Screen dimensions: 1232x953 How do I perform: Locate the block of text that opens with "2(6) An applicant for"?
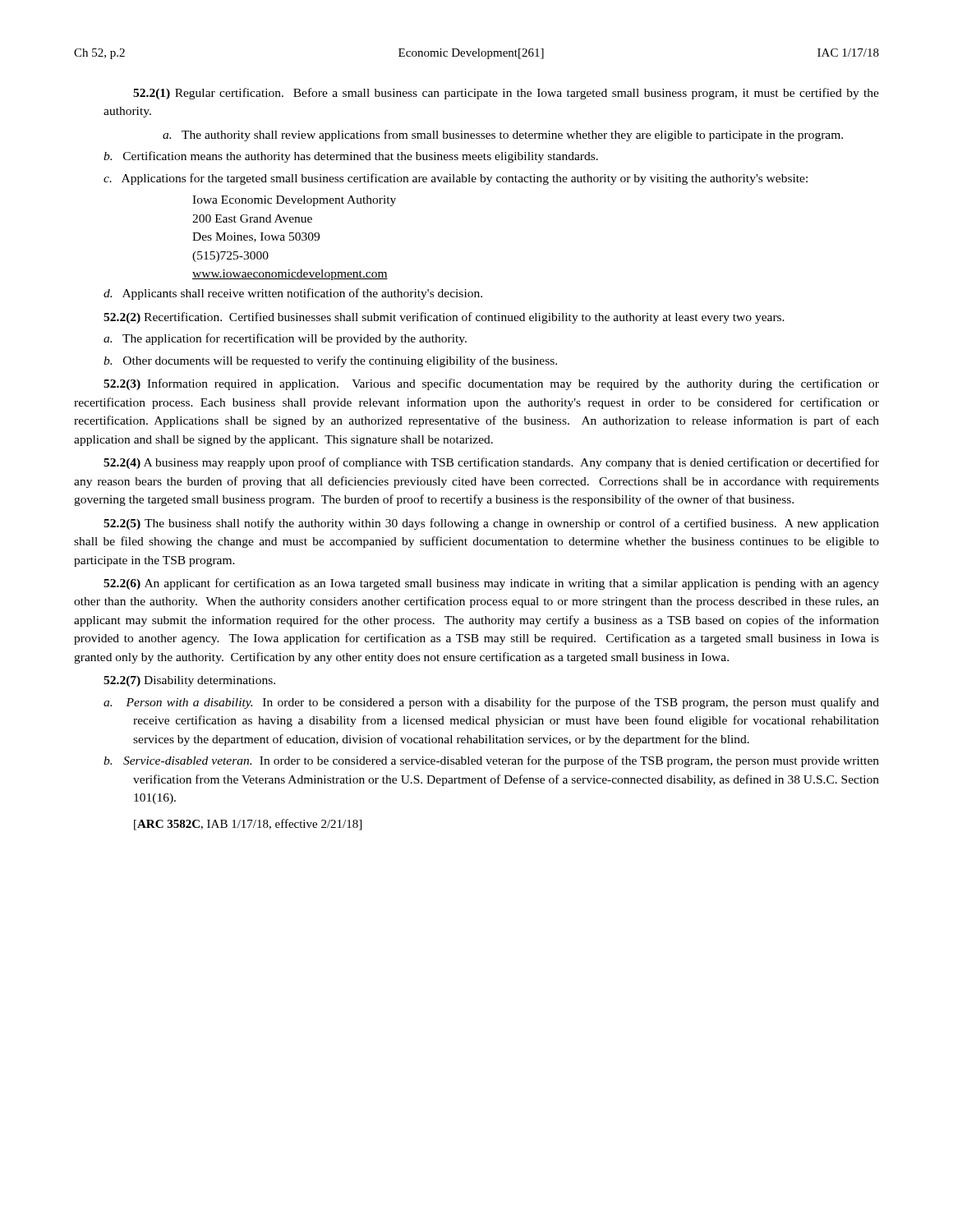pyautogui.click(x=476, y=620)
